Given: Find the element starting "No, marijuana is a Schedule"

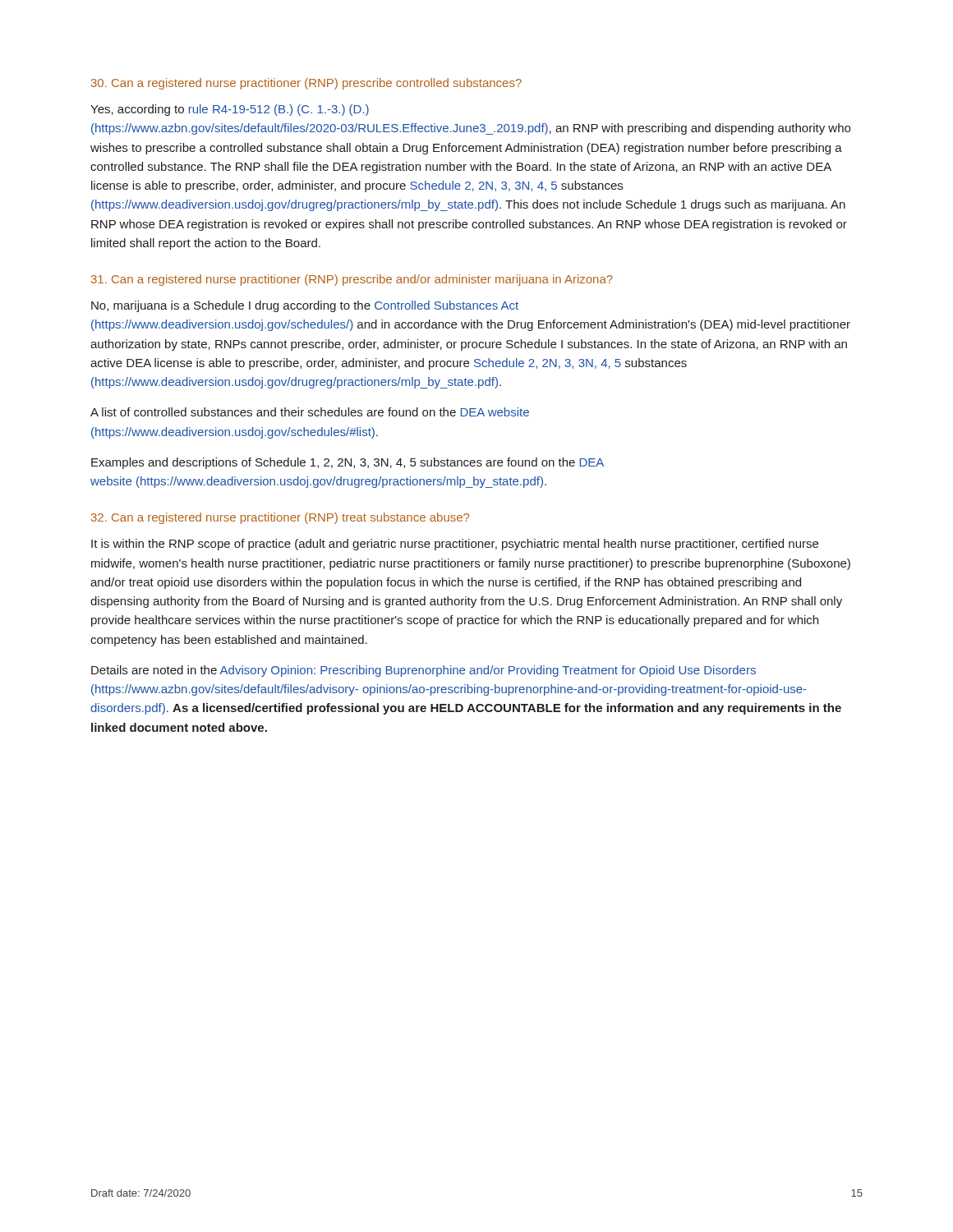Looking at the screenshot, I should [470, 343].
